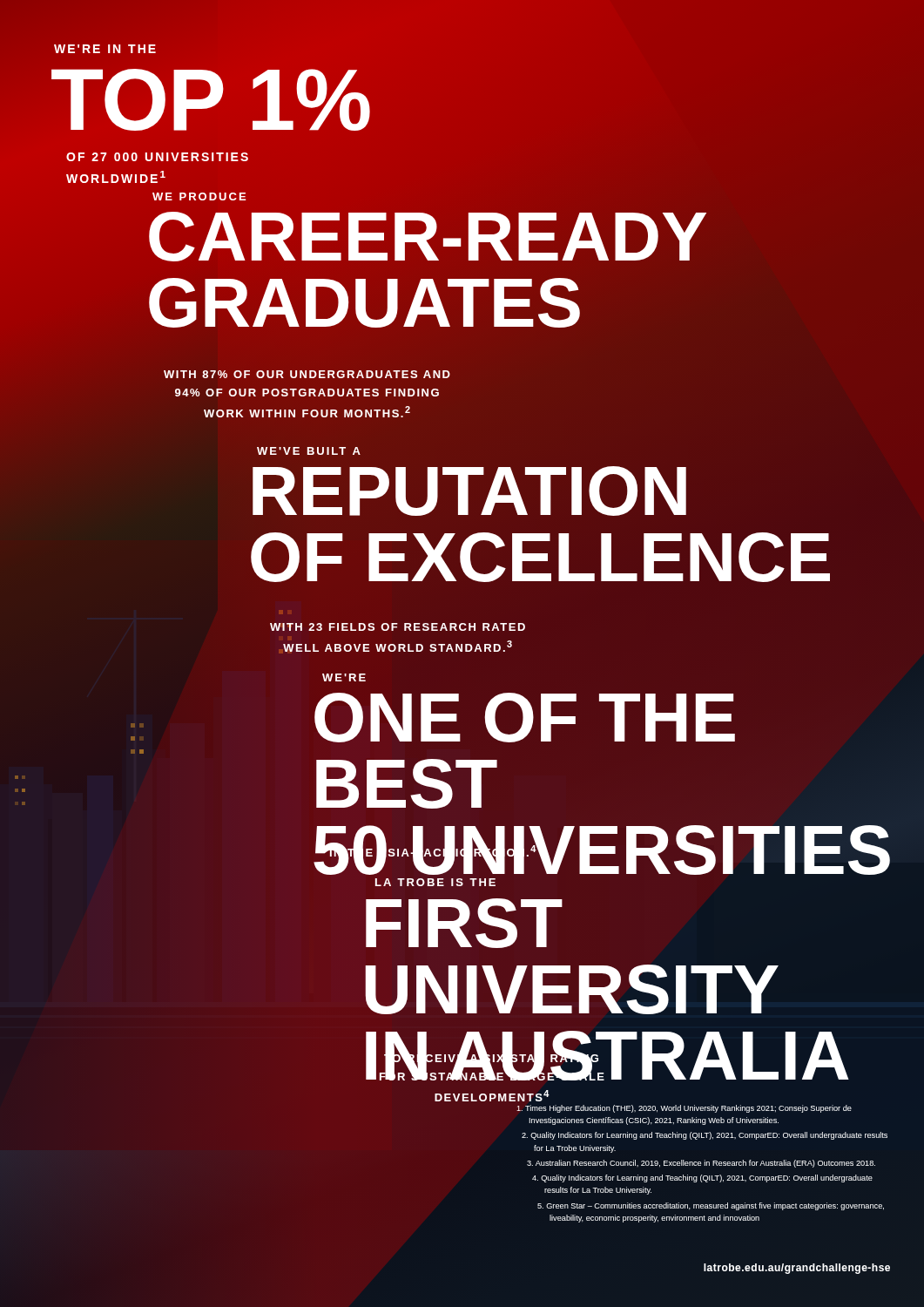The image size is (924, 1307).
Task: Locate the element starting "LA TROBE IS THE"
Action: [x=436, y=882]
